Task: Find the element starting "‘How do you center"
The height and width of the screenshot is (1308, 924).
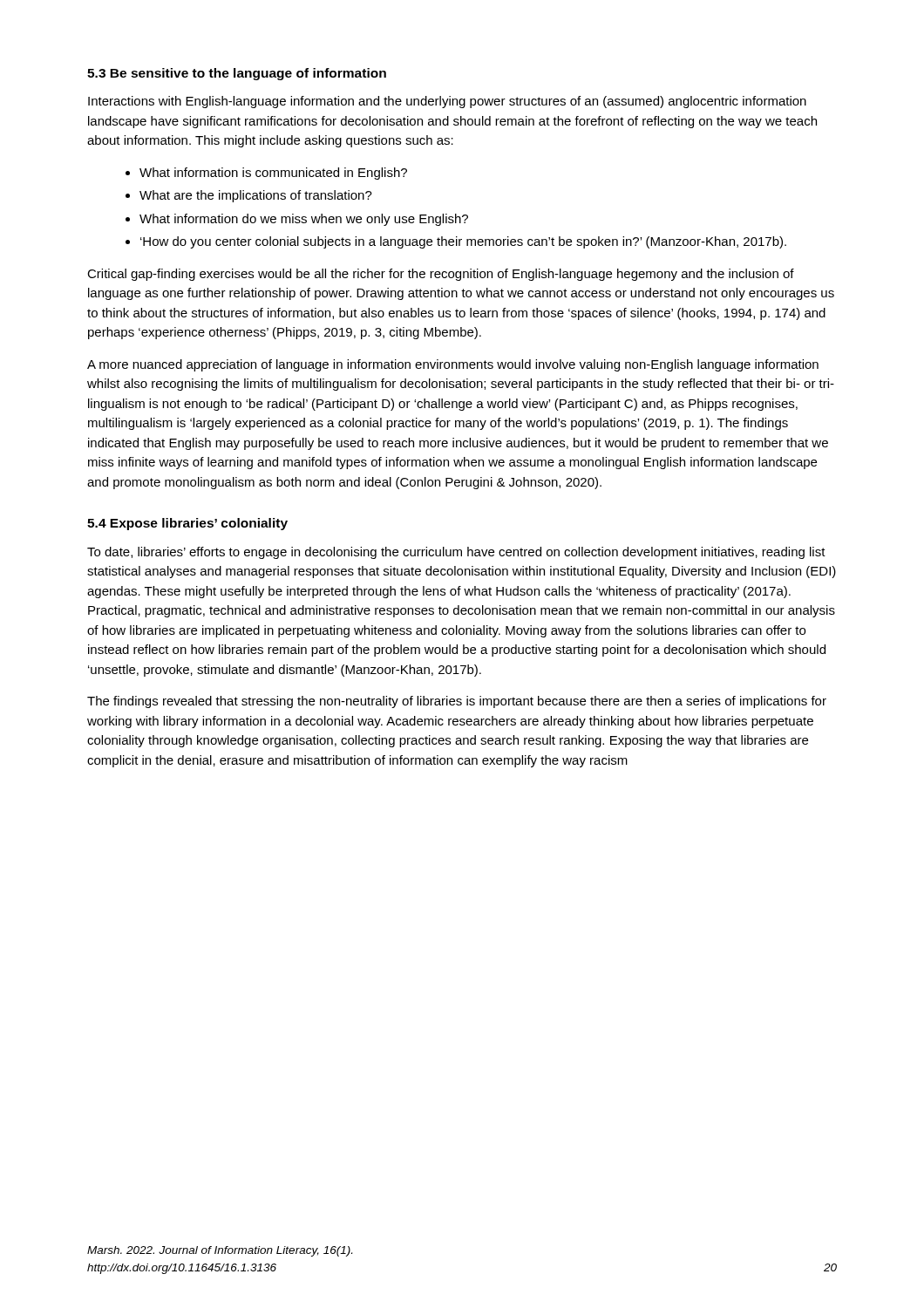Action: pyautogui.click(x=463, y=241)
